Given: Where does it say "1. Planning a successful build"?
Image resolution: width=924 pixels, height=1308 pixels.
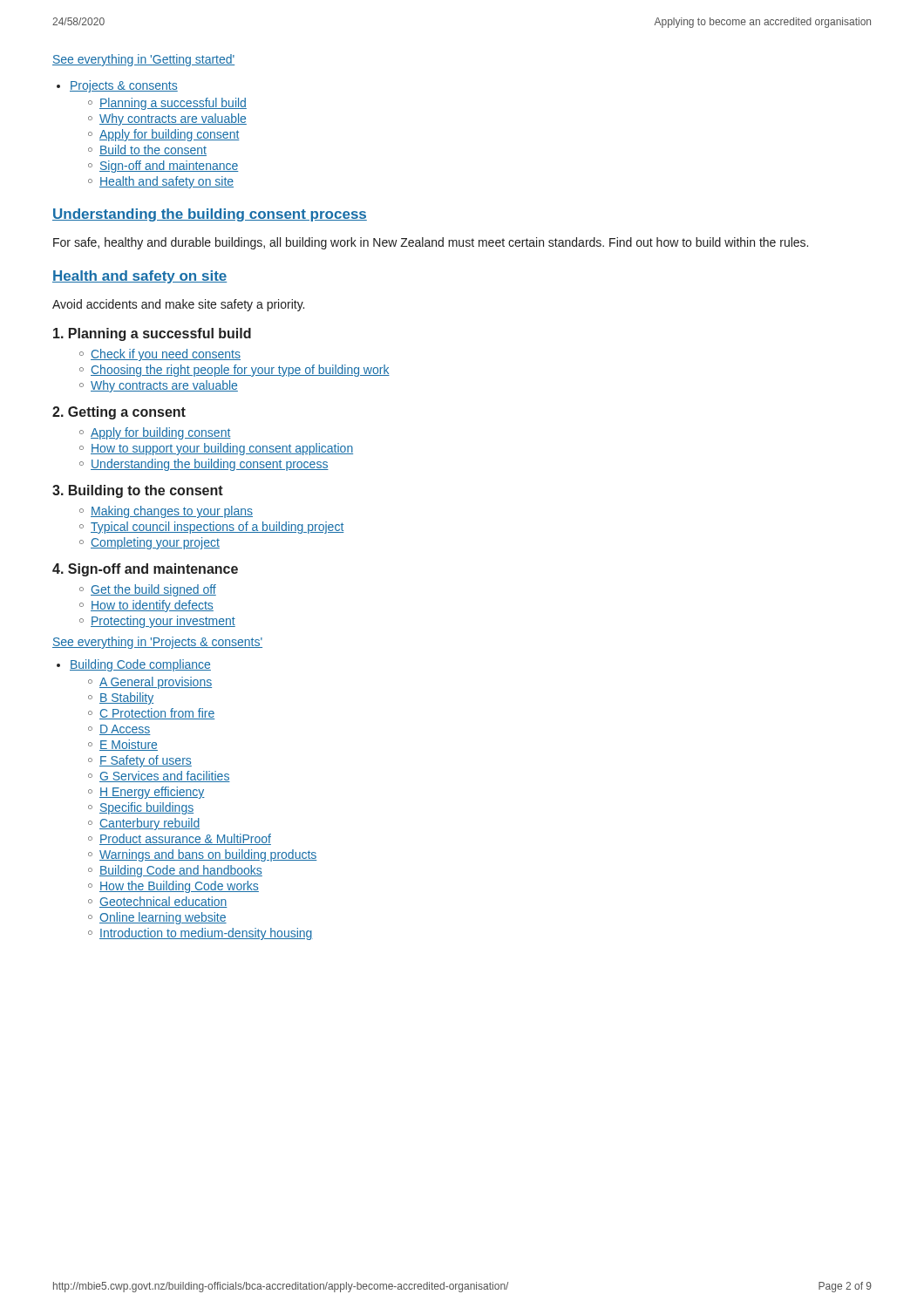Looking at the screenshot, I should pyautogui.click(x=152, y=334).
